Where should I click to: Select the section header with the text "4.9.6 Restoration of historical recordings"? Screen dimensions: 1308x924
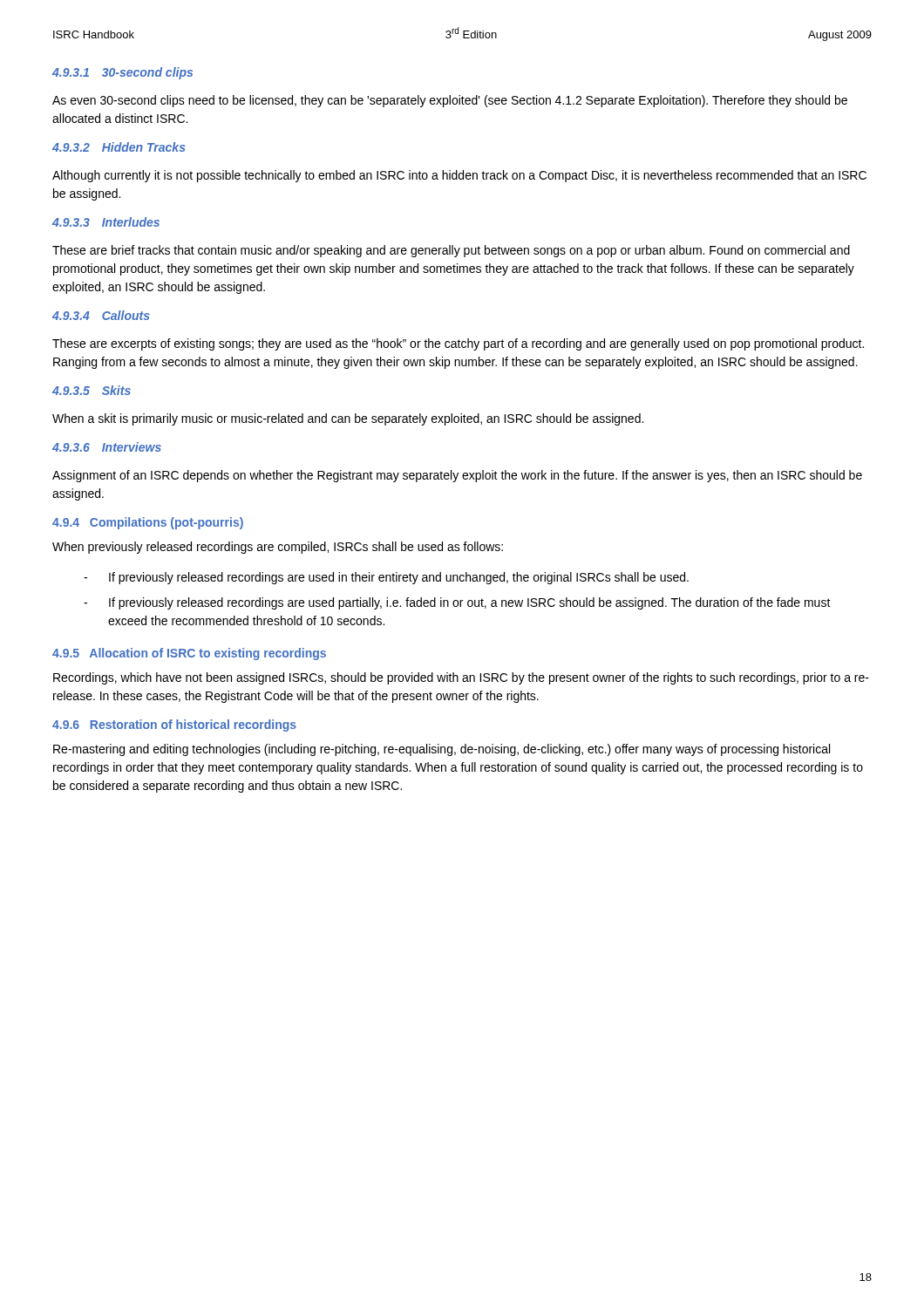pyautogui.click(x=174, y=726)
